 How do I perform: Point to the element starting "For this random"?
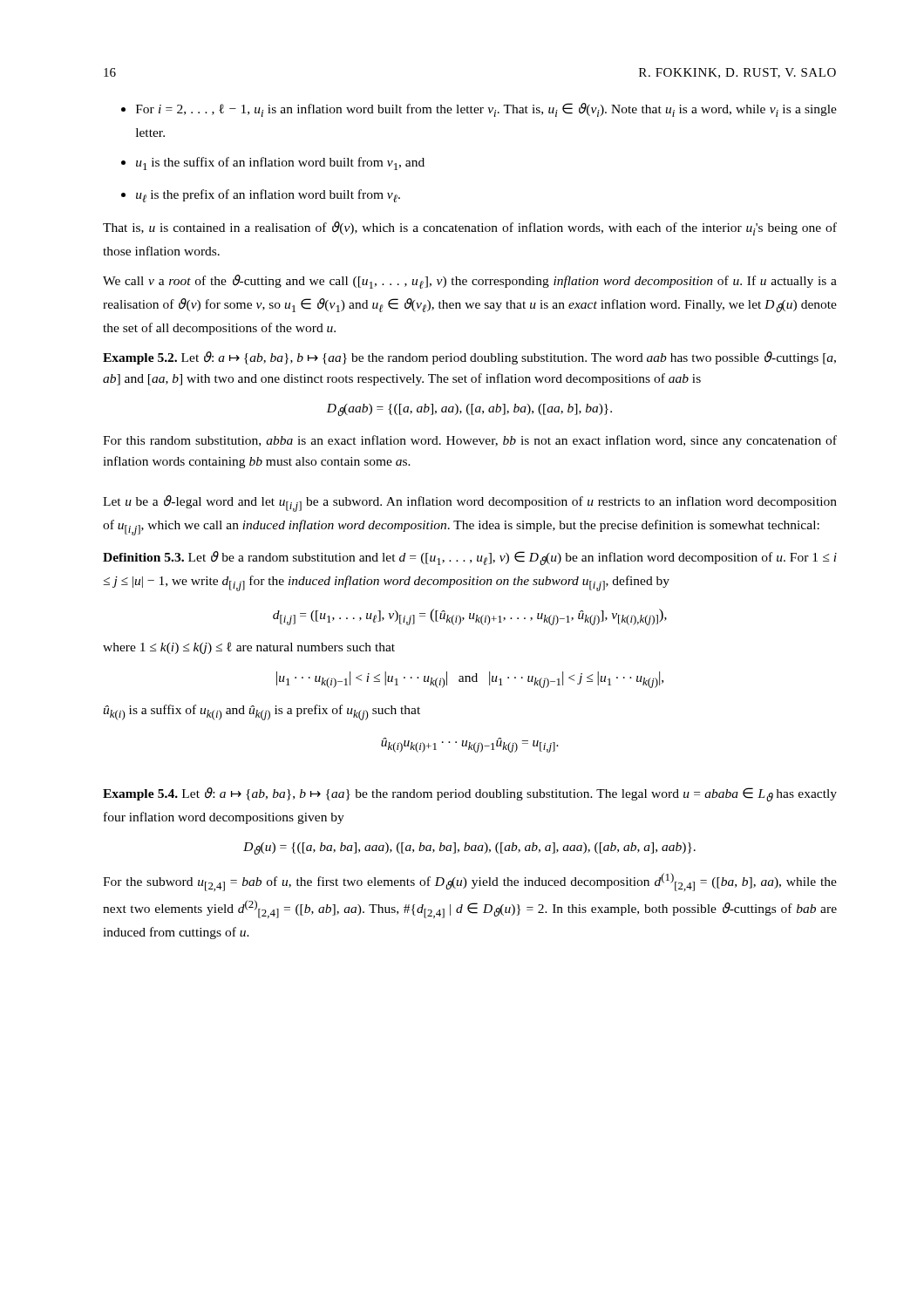(x=470, y=451)
